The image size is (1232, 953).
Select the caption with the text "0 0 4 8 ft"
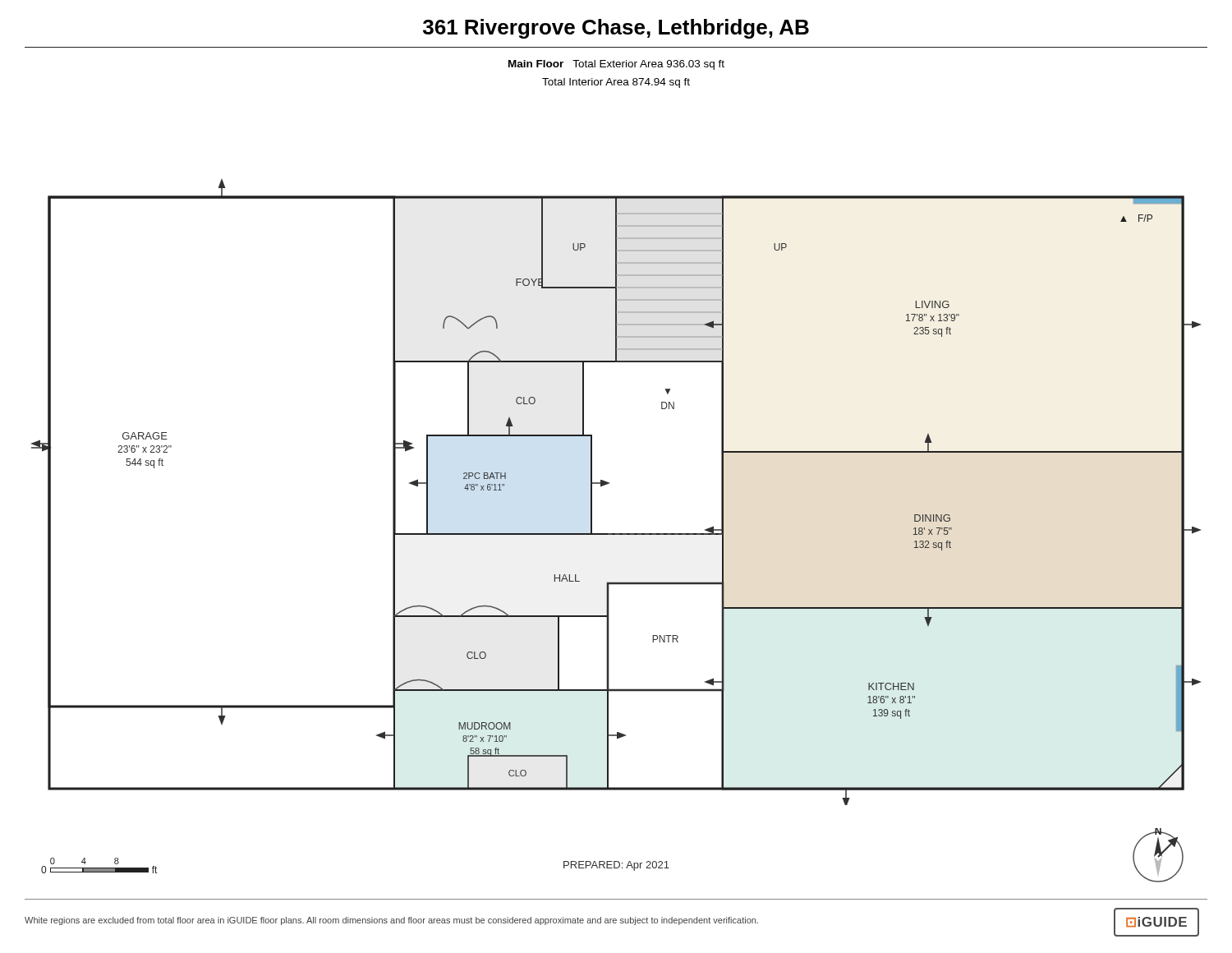pos(99,871)
